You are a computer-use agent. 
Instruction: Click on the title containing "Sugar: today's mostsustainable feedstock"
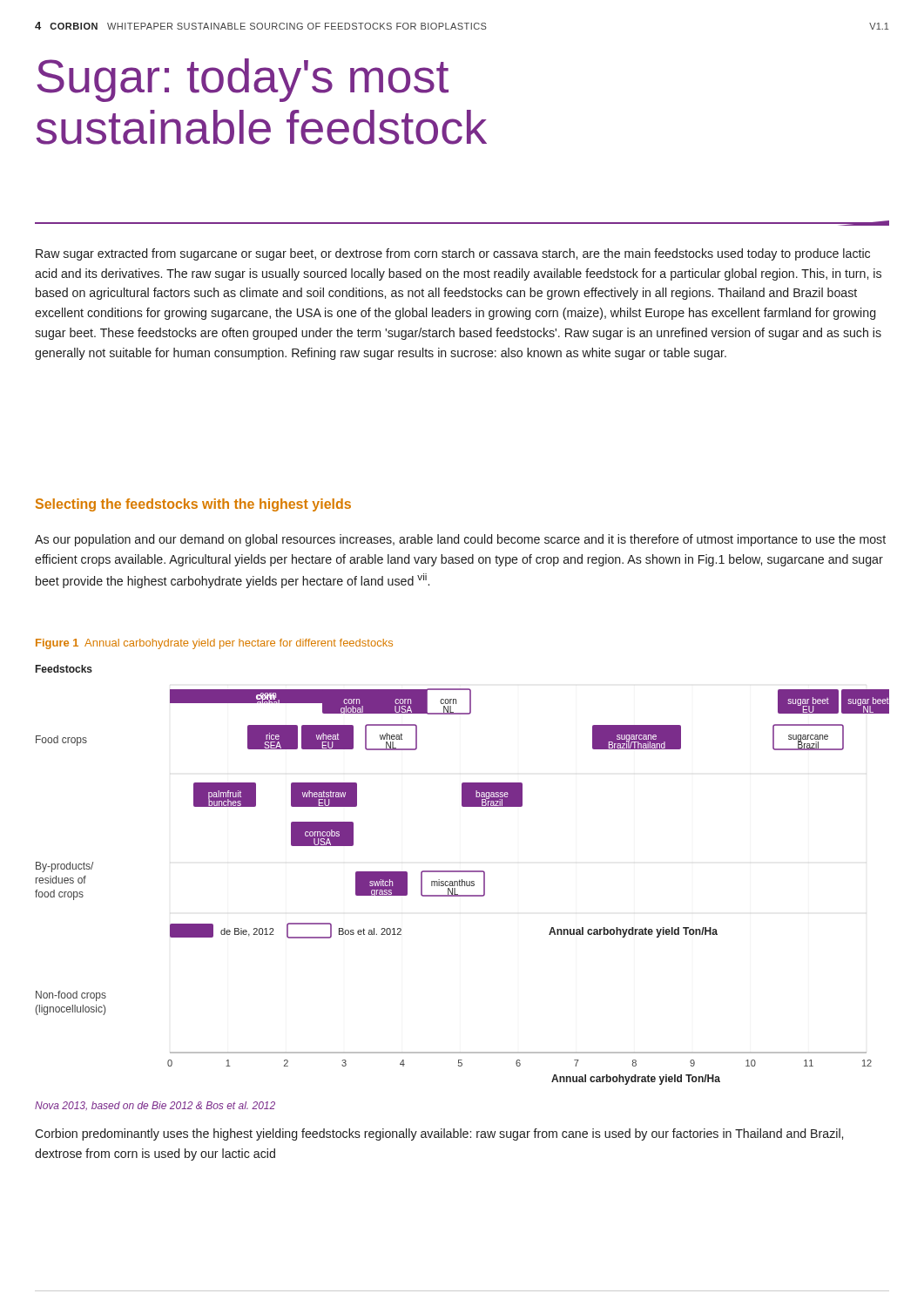pos(462,102)
